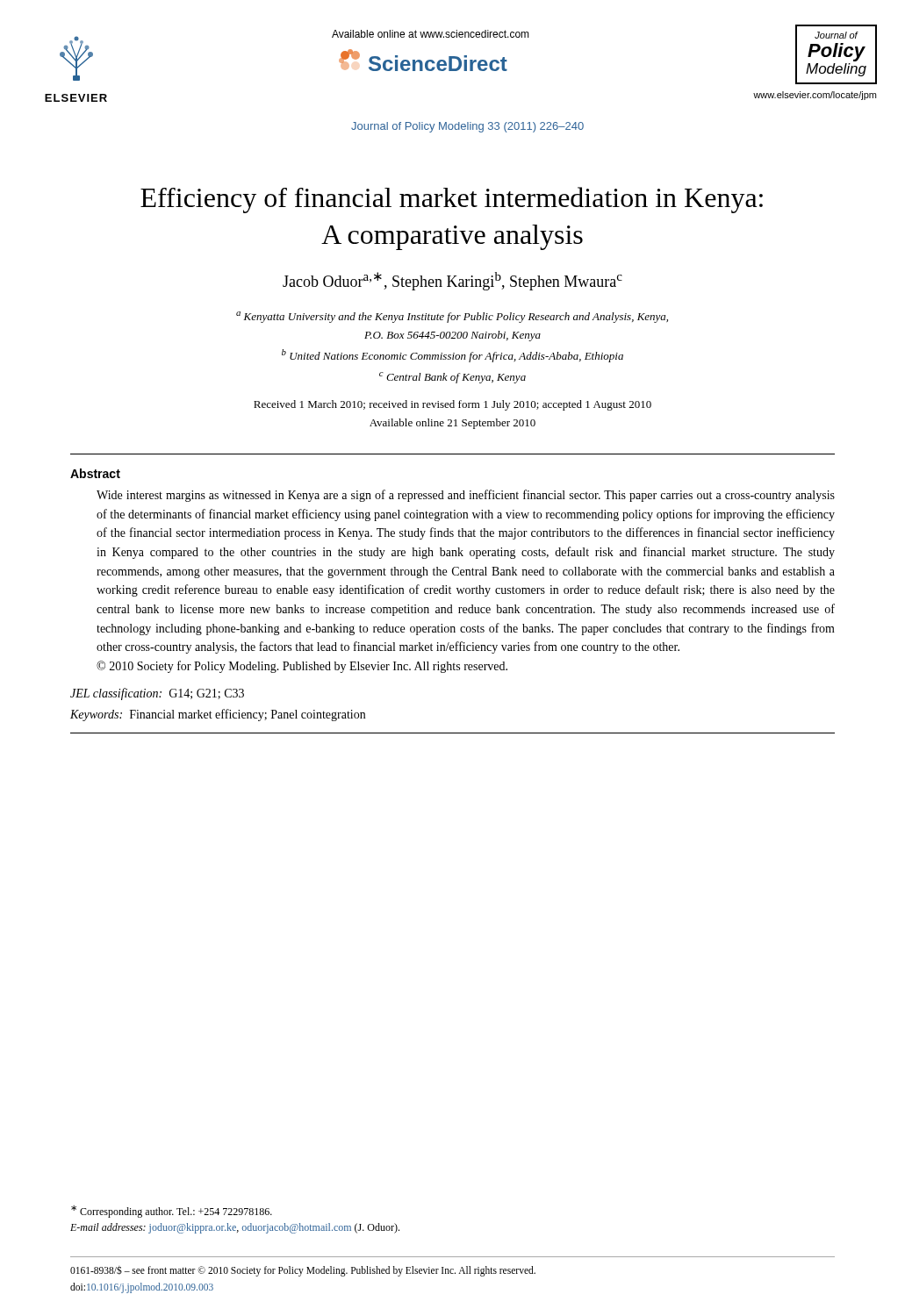This screenshot has width=905, height=1316.
Task: Locate the text with the text "Jacob Oduora,∗, Stephen Karingib, Stephen Mwaurac"
Action: [x=452, y=280]
